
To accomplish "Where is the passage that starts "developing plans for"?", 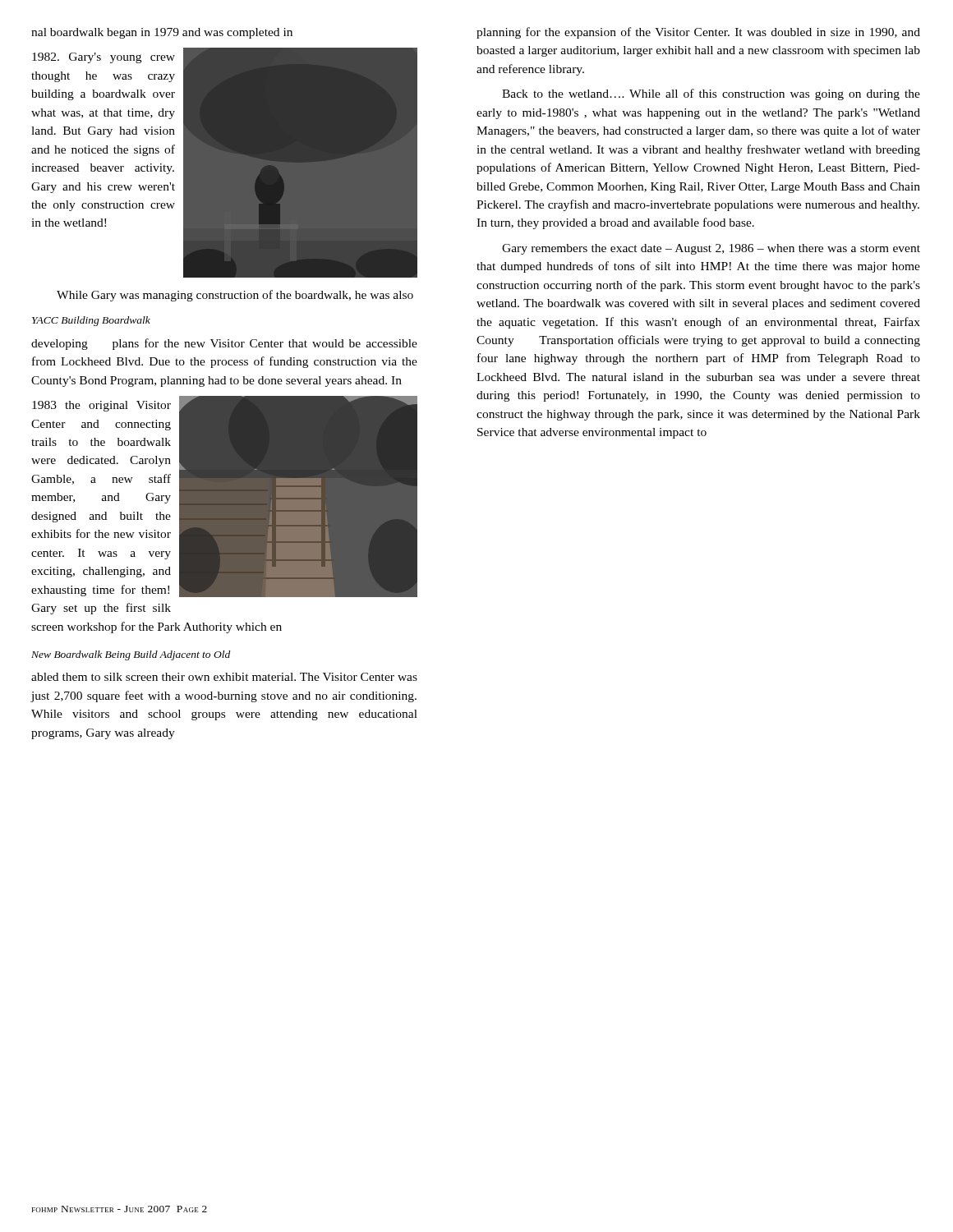I will (x=224, y=362).
